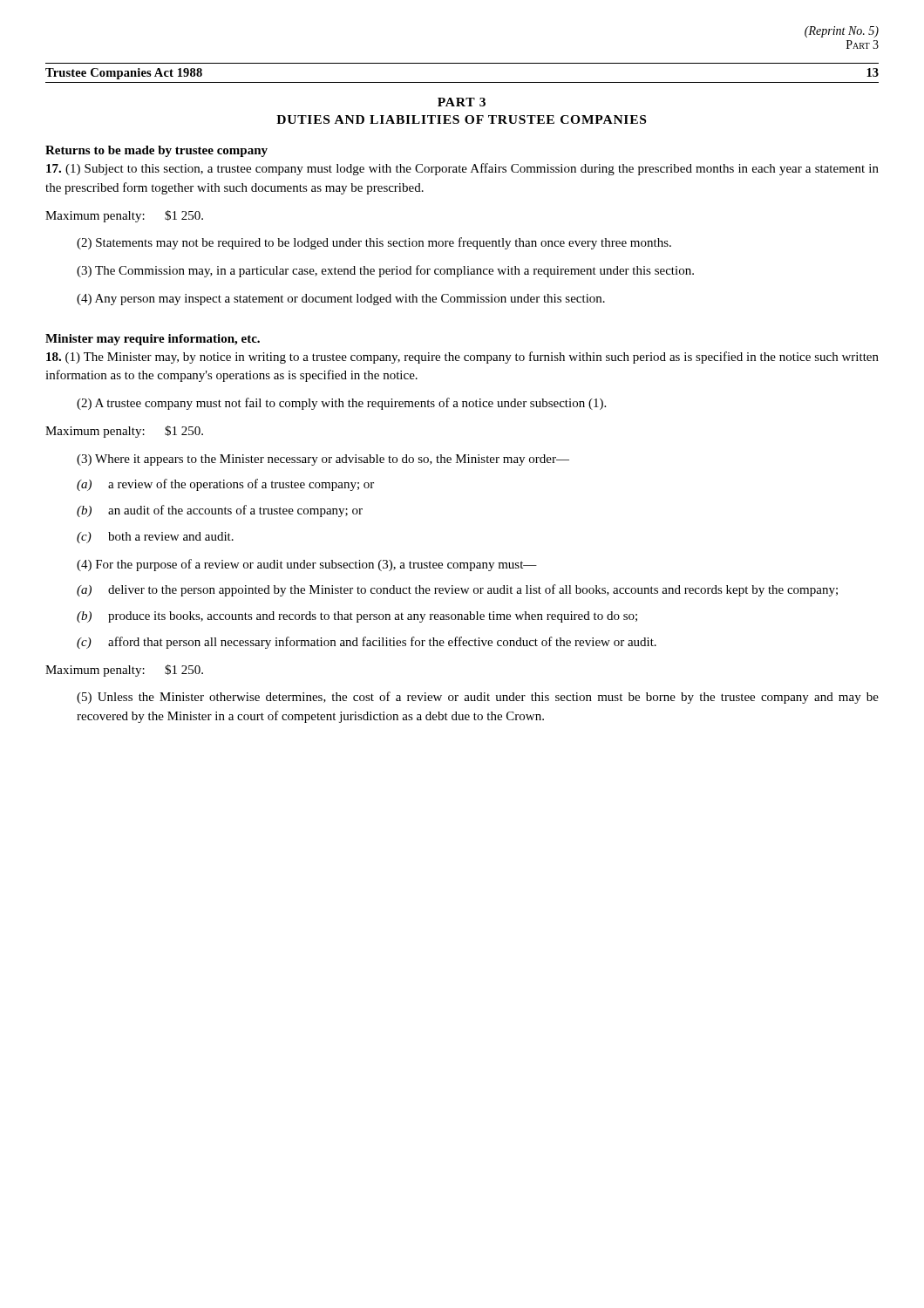Screen dimensions: 1308x924
Task: Find "DUTIES AND LIABILITIES OF TRUSTEE COMPANIES" on this page
Action: point(462,119)
